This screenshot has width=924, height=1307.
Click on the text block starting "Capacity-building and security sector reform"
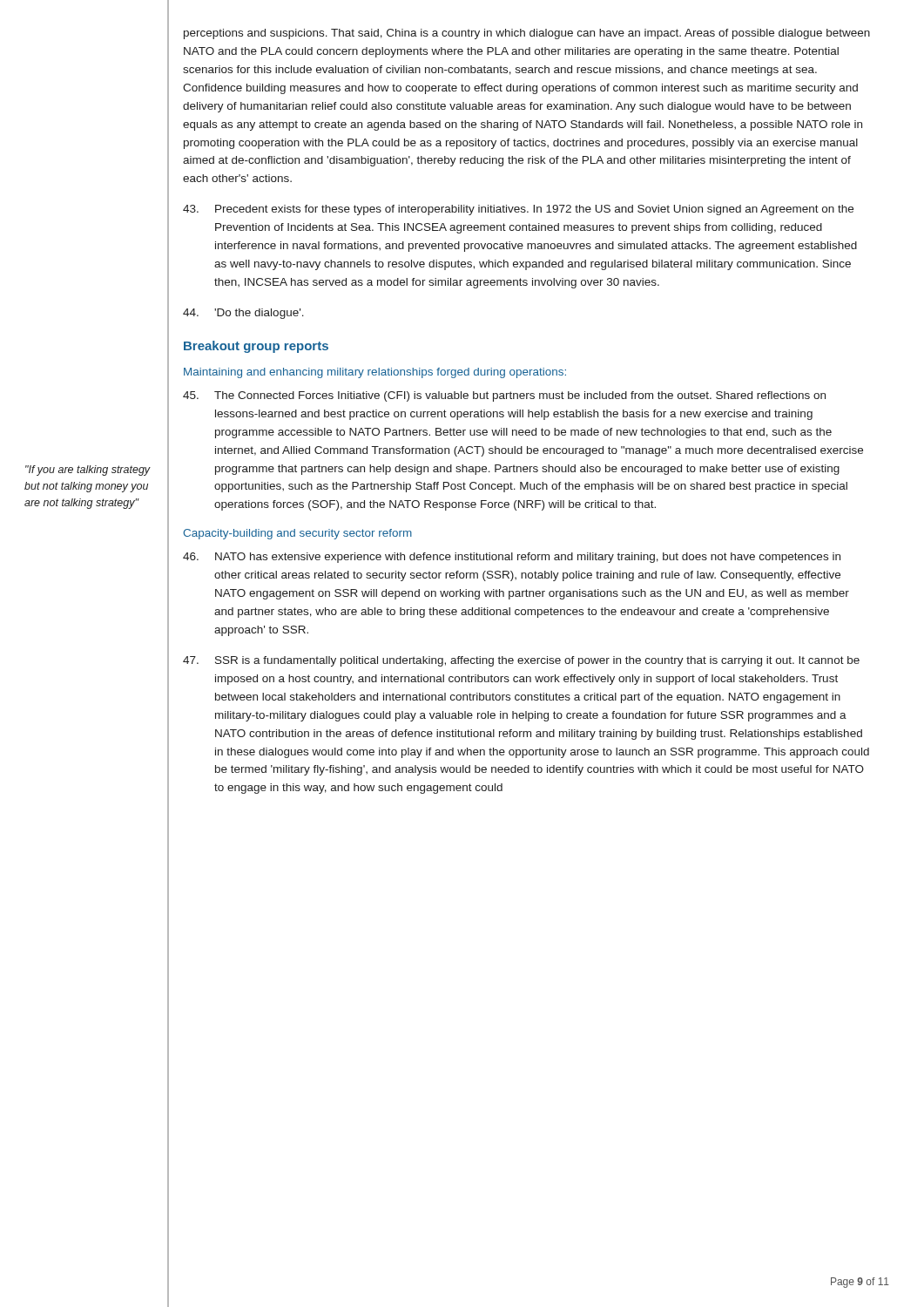point(298,533)
